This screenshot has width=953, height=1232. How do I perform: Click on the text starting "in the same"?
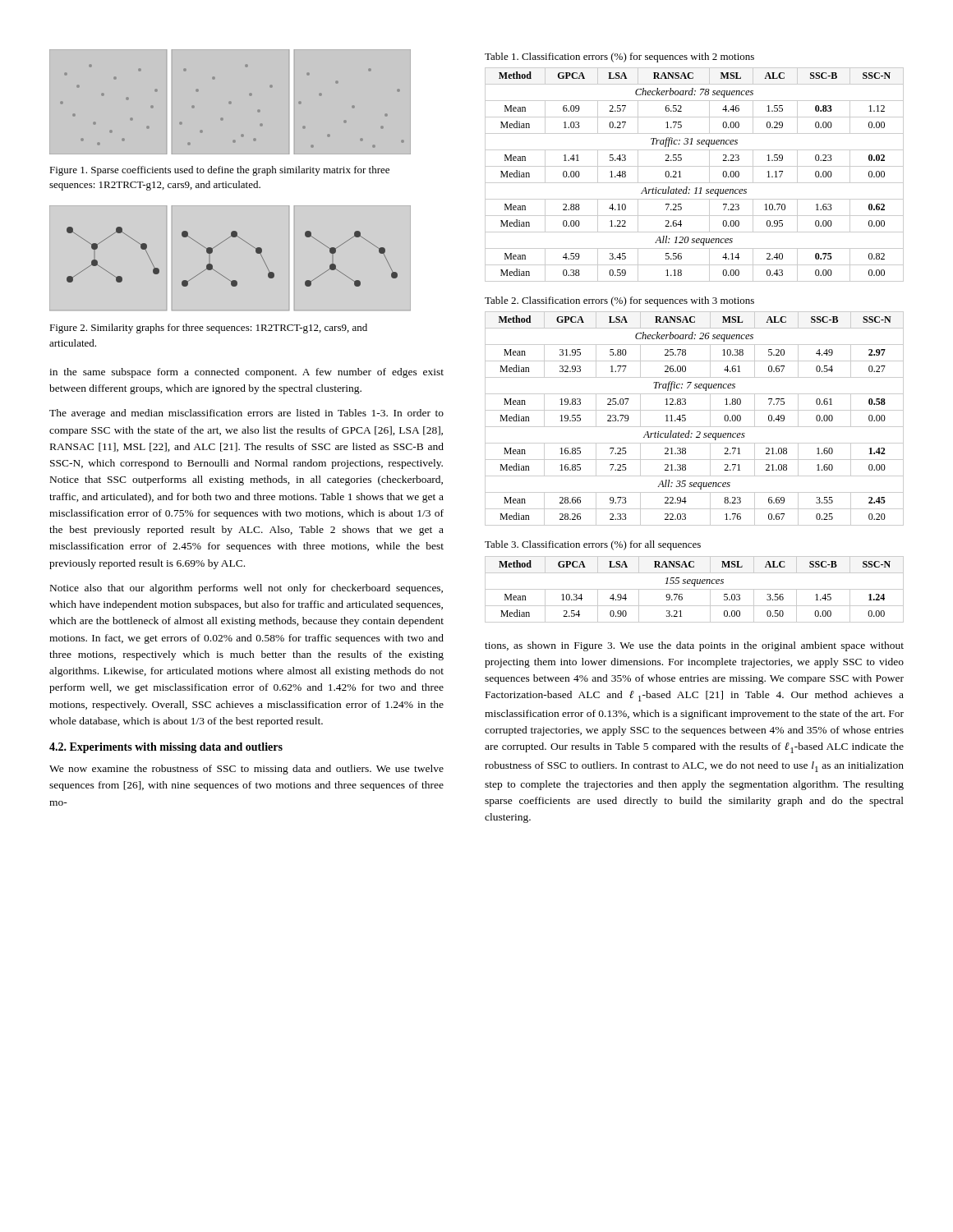click(x=246, y=380)
